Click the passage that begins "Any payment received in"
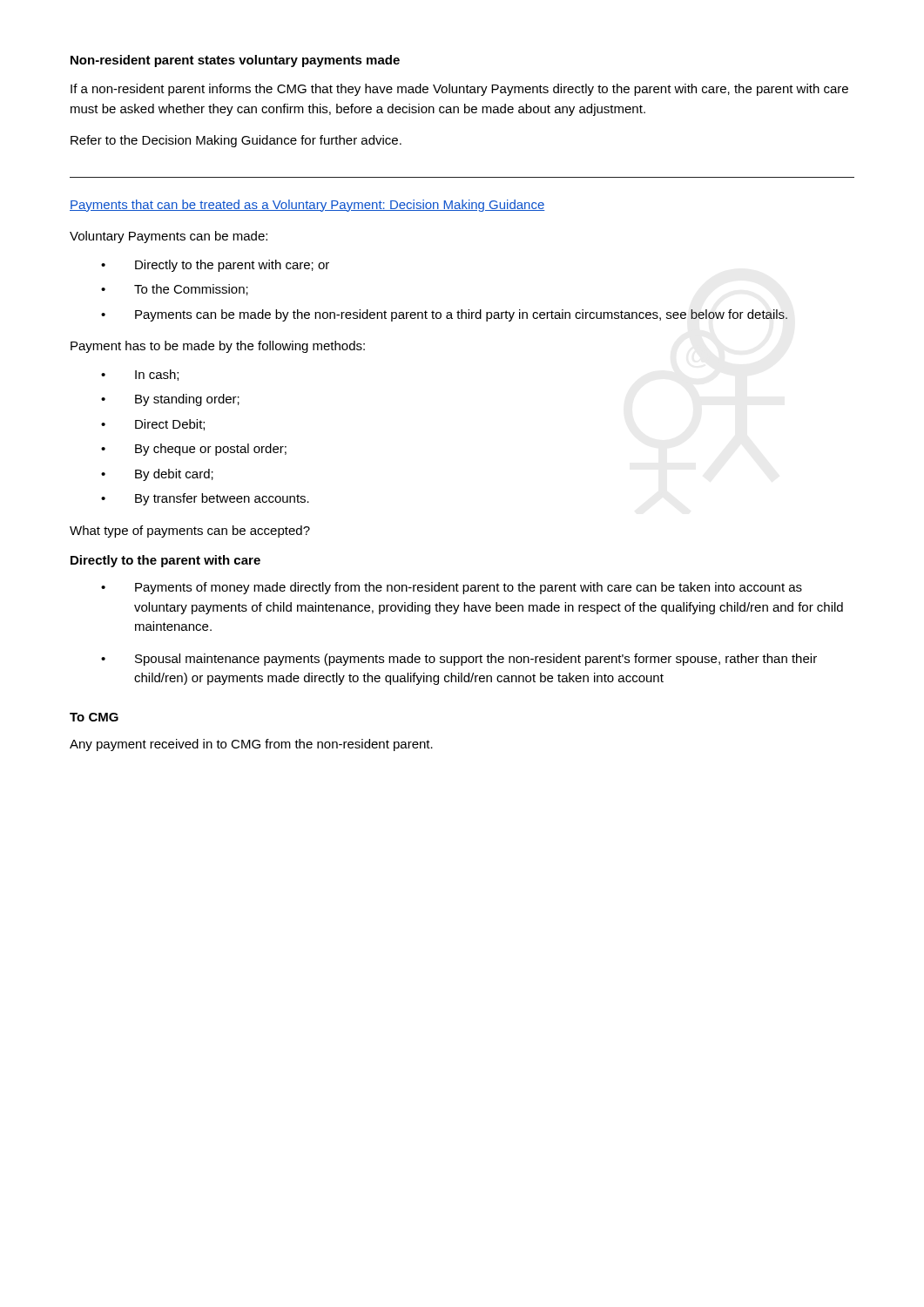The height and width of the screenshot is (1307, 924). point(252,743)
